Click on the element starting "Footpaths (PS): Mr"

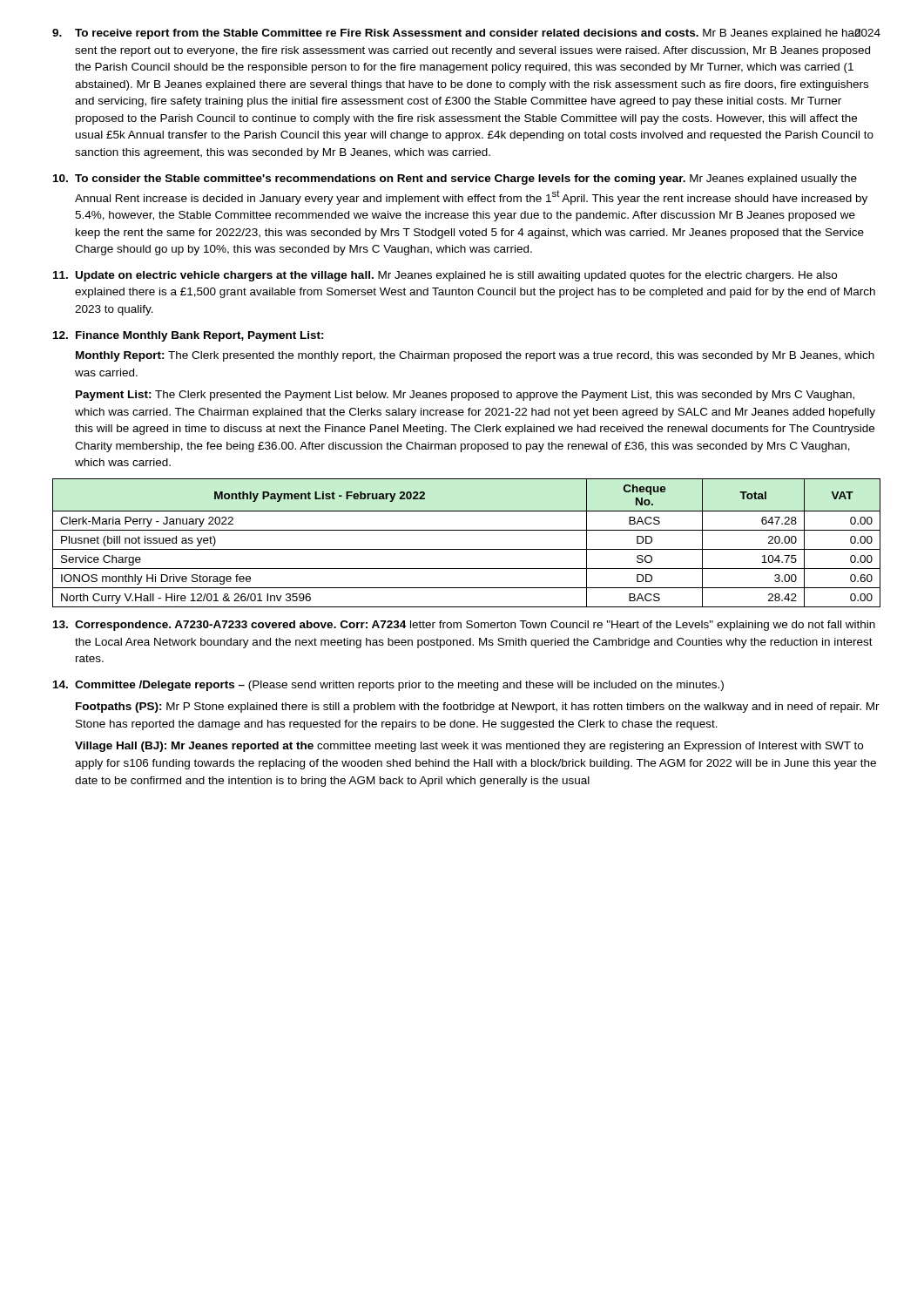click(x=477, y=715)
